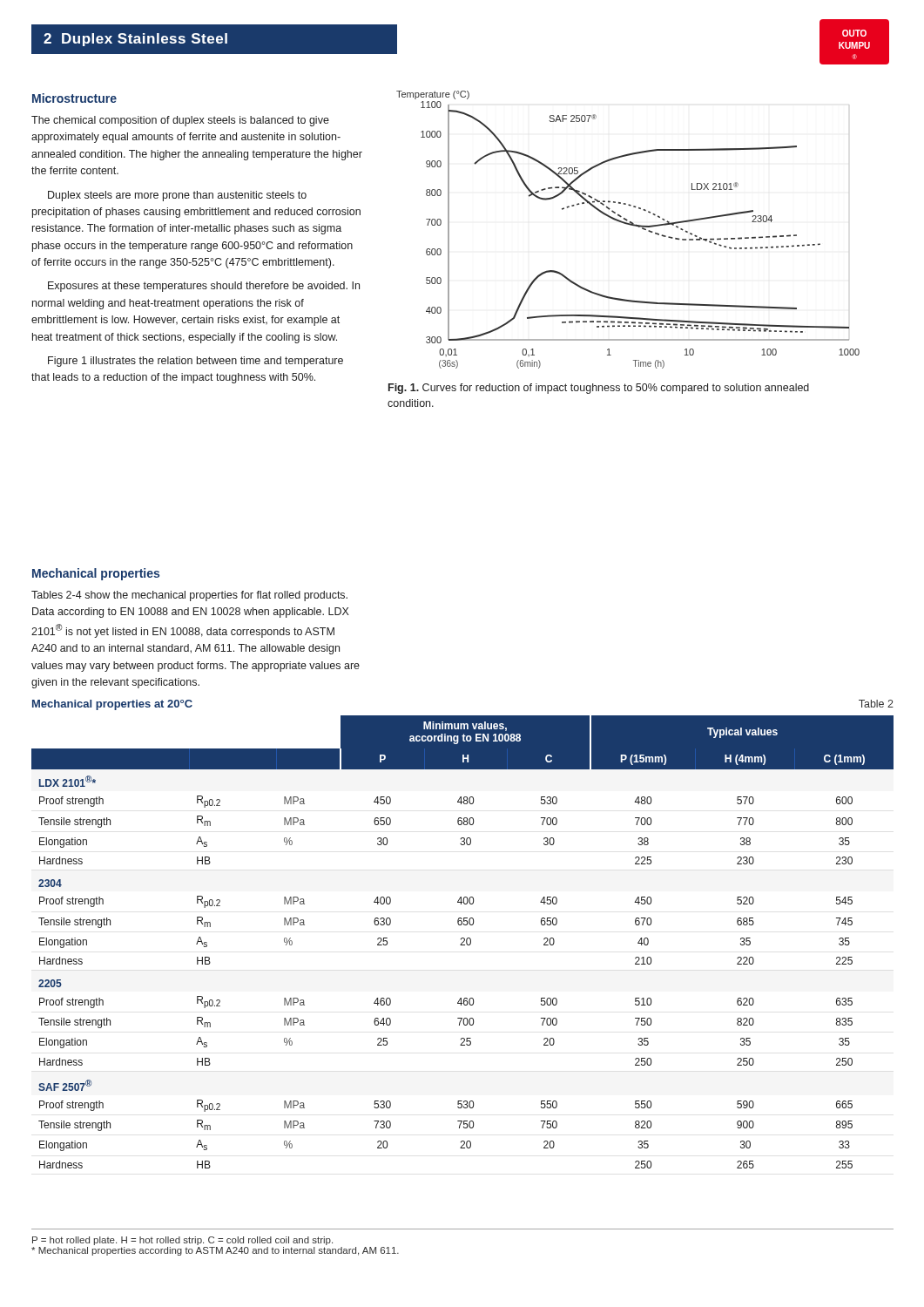Viewport: 924px width, 1307px height.
Task: Select the continuous plot
Action: (x=629, y=232)
